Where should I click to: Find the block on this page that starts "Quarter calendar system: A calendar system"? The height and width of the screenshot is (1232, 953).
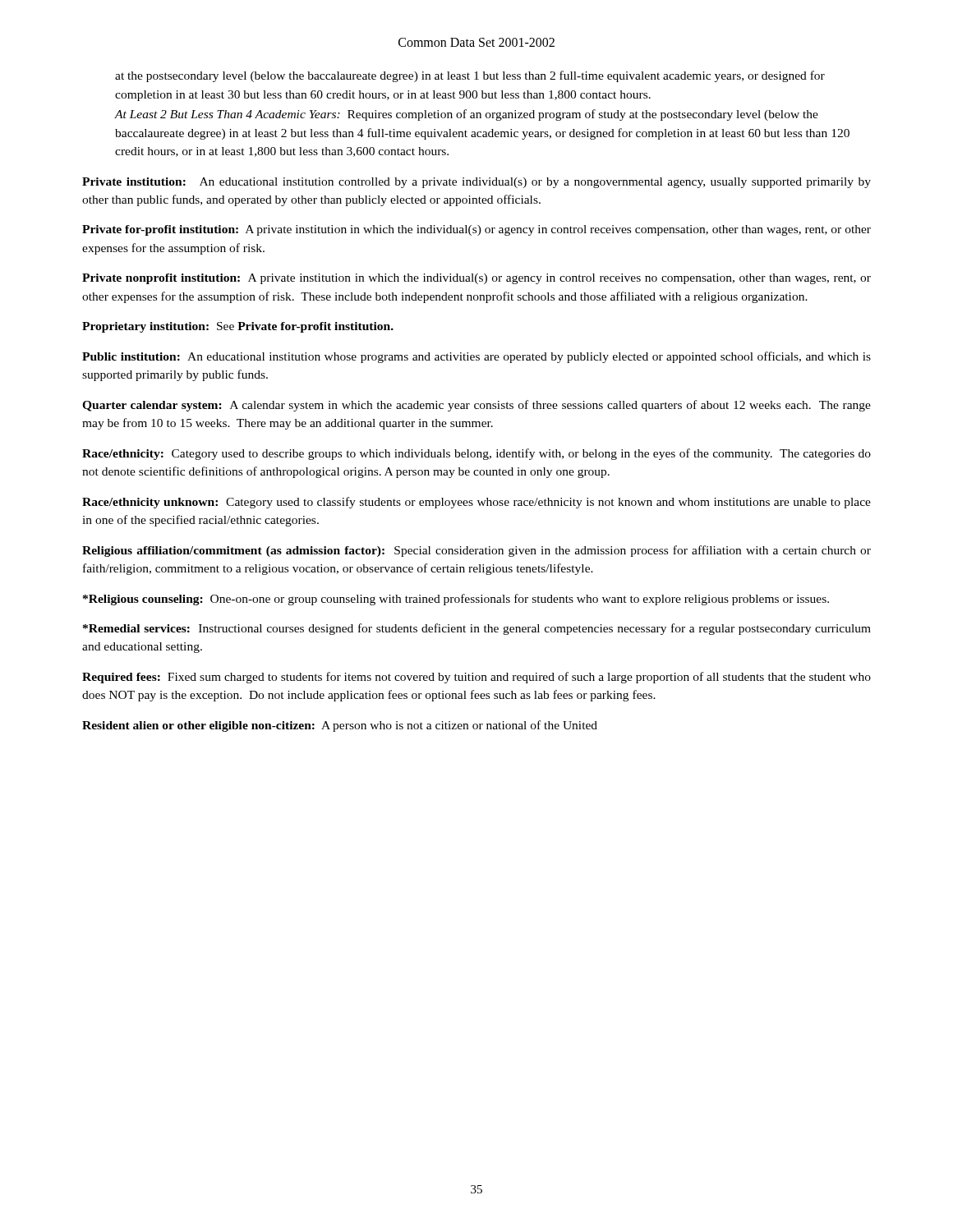pos(476,414)
